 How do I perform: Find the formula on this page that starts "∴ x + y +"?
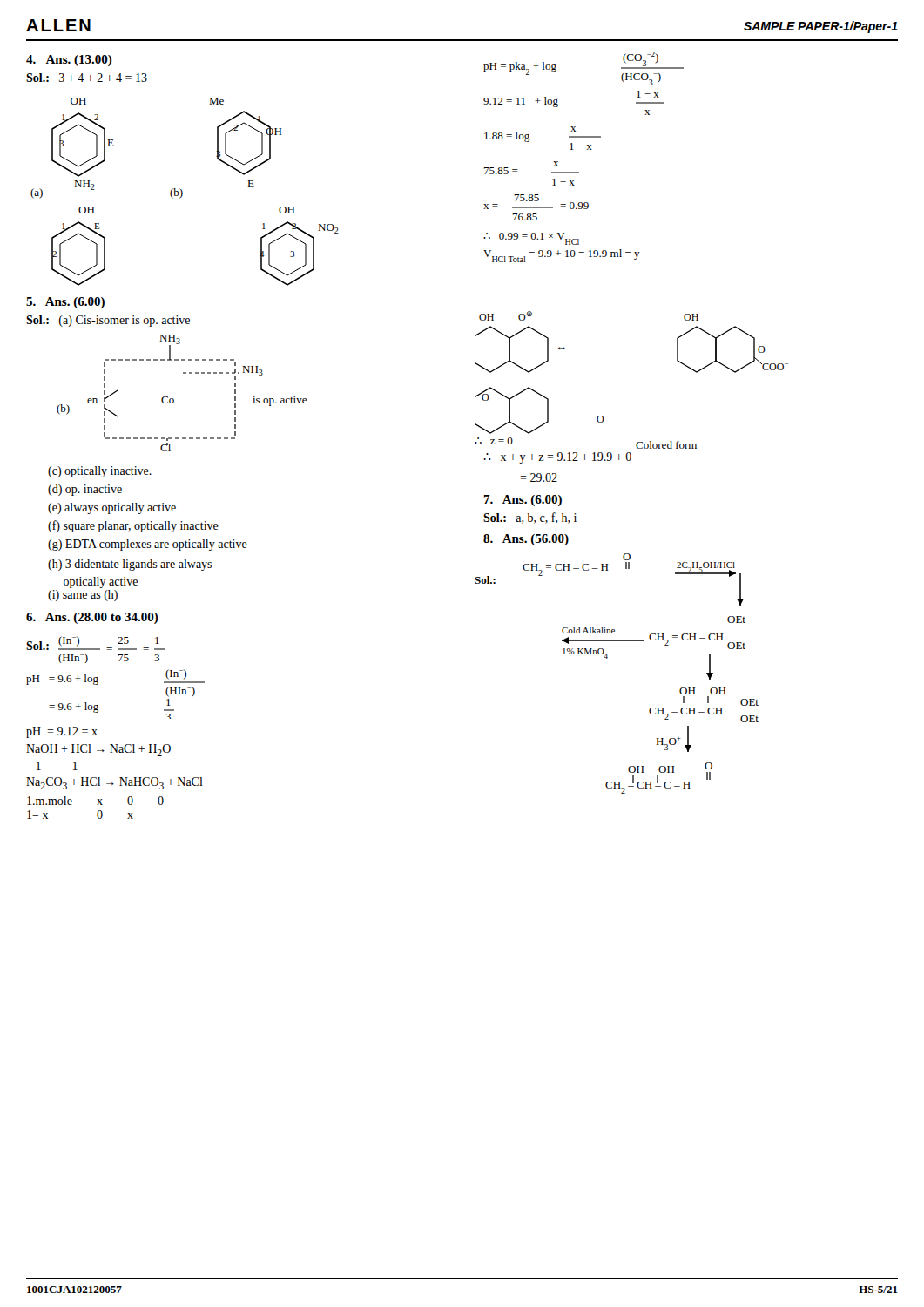tap(557, 467)
